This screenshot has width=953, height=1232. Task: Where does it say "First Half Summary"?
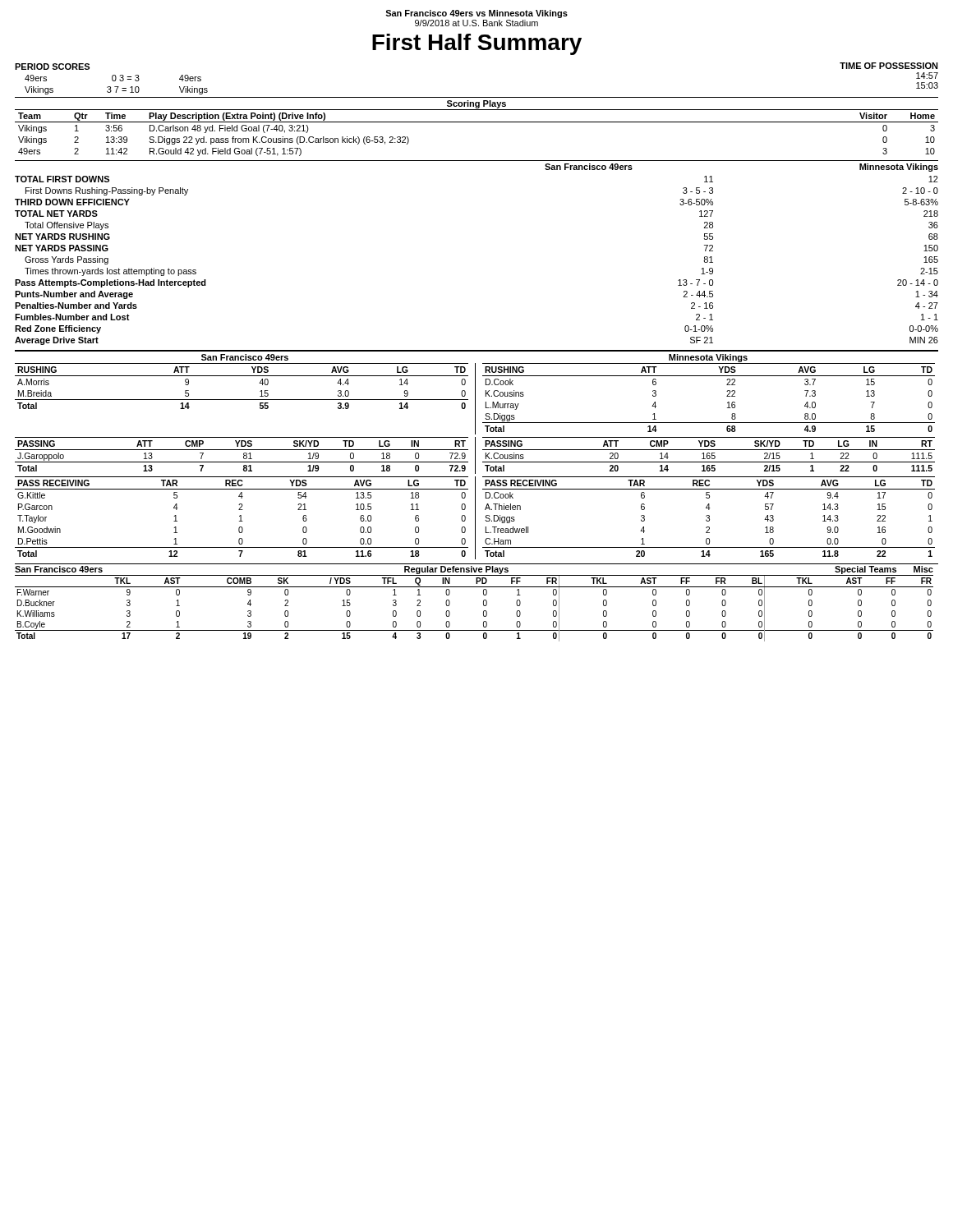[476, 42]
